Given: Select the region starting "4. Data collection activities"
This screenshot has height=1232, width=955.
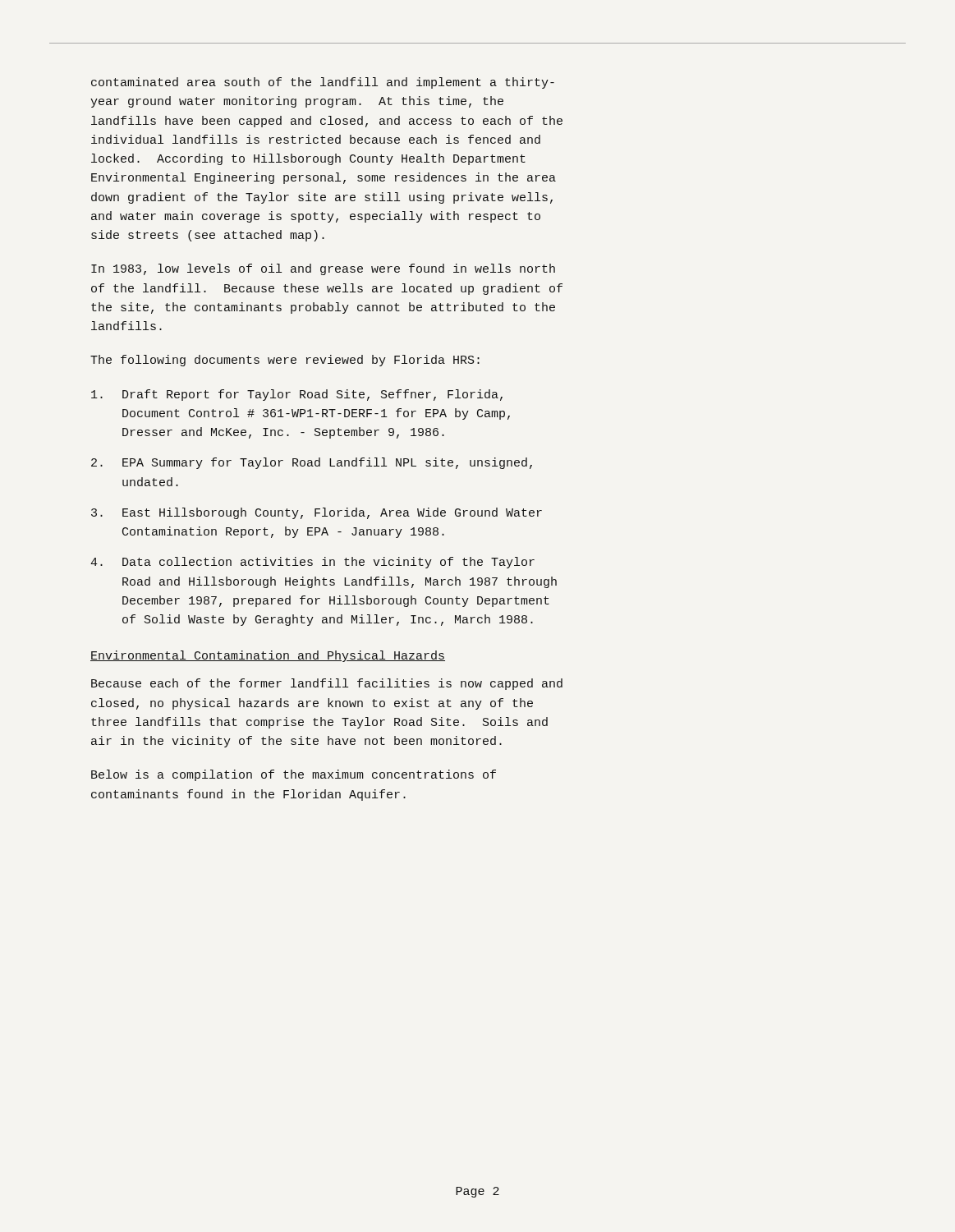Looking at the screenshot, I should pyautogui.click(x=480, y=592).
